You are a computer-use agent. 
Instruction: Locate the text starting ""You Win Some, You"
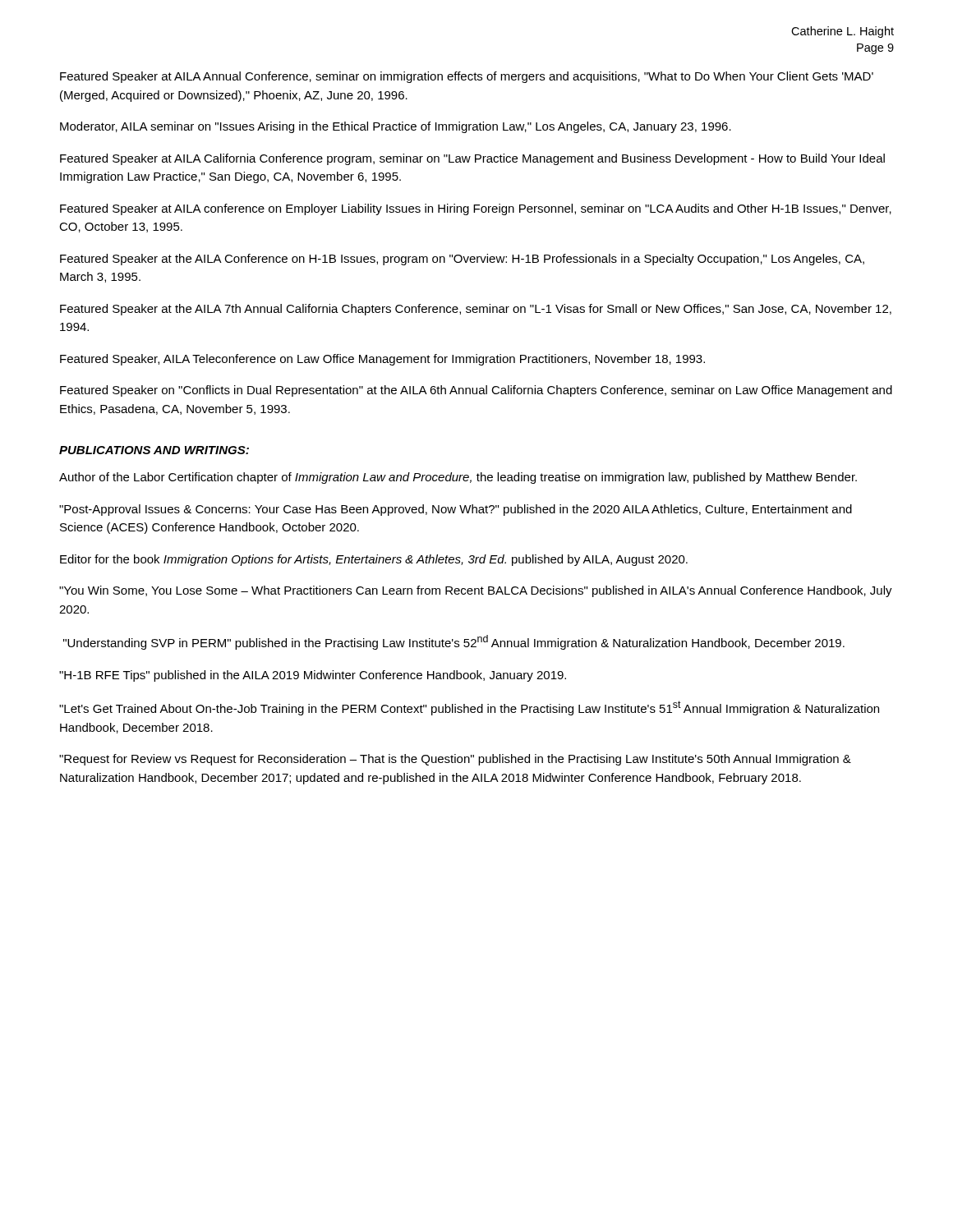[x=475, y=599]
